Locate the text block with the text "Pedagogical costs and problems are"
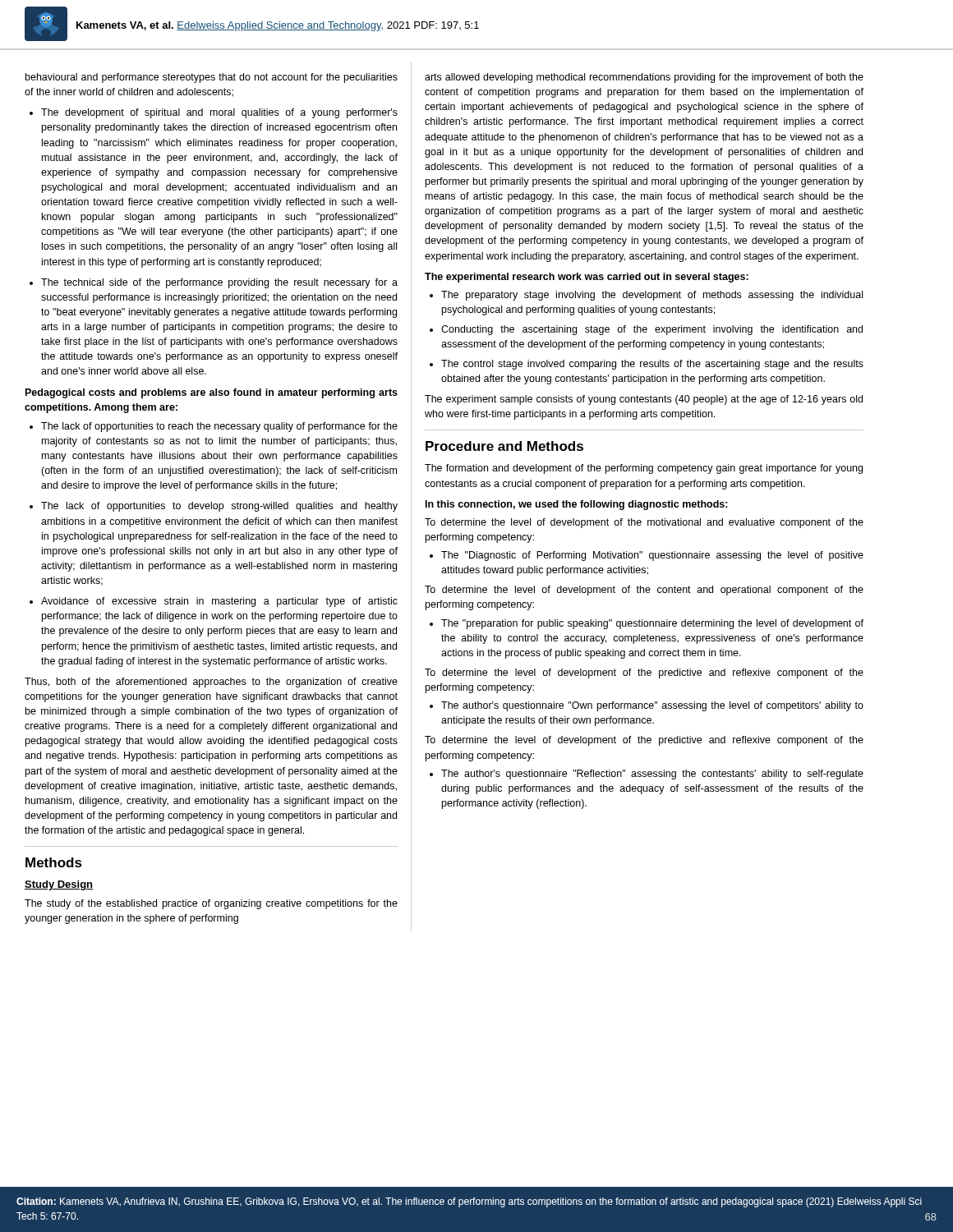The image size is (953, 1232). tap(211, 400)
